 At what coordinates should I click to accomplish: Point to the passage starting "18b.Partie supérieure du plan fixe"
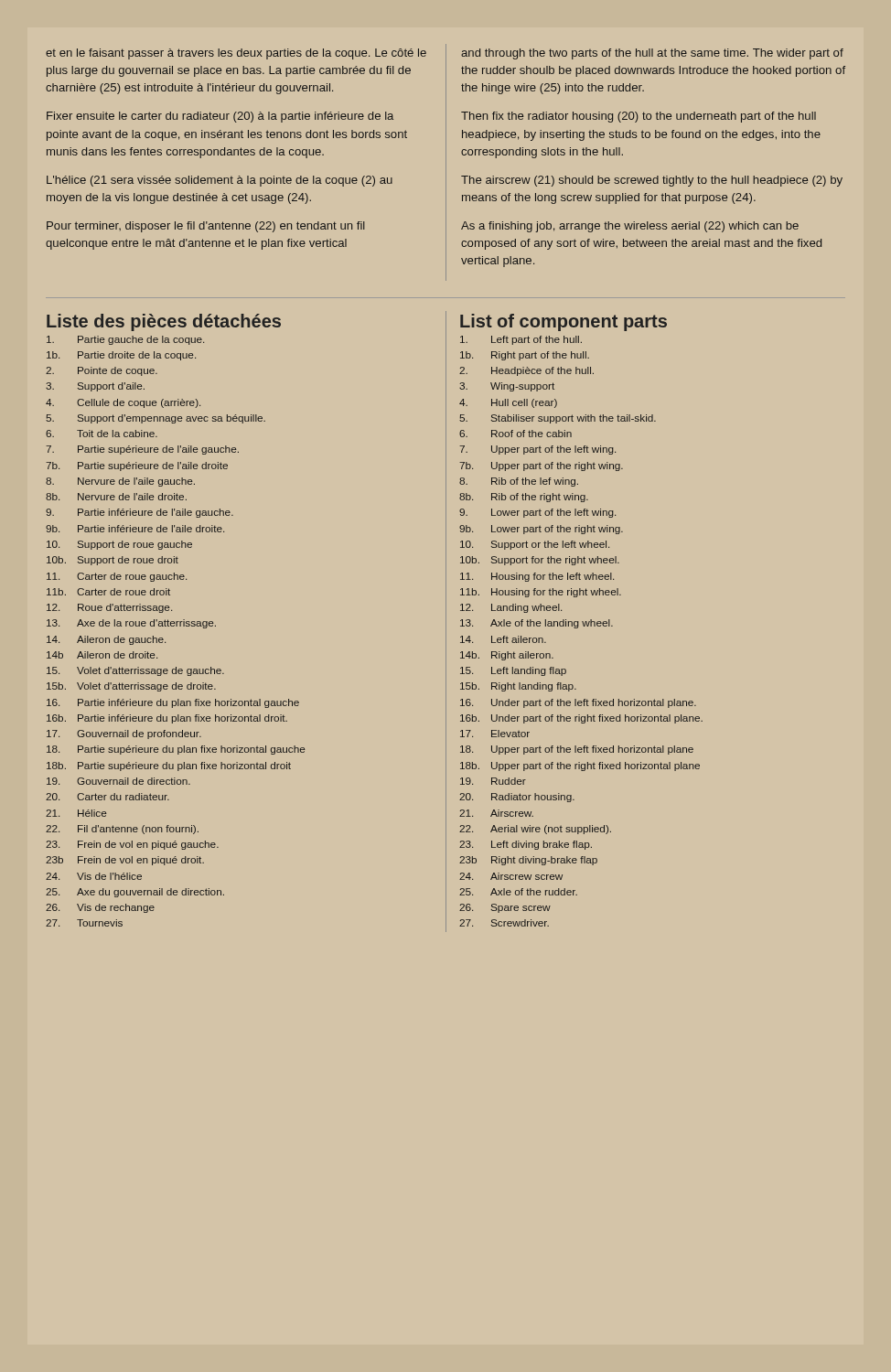click(239, 765)
